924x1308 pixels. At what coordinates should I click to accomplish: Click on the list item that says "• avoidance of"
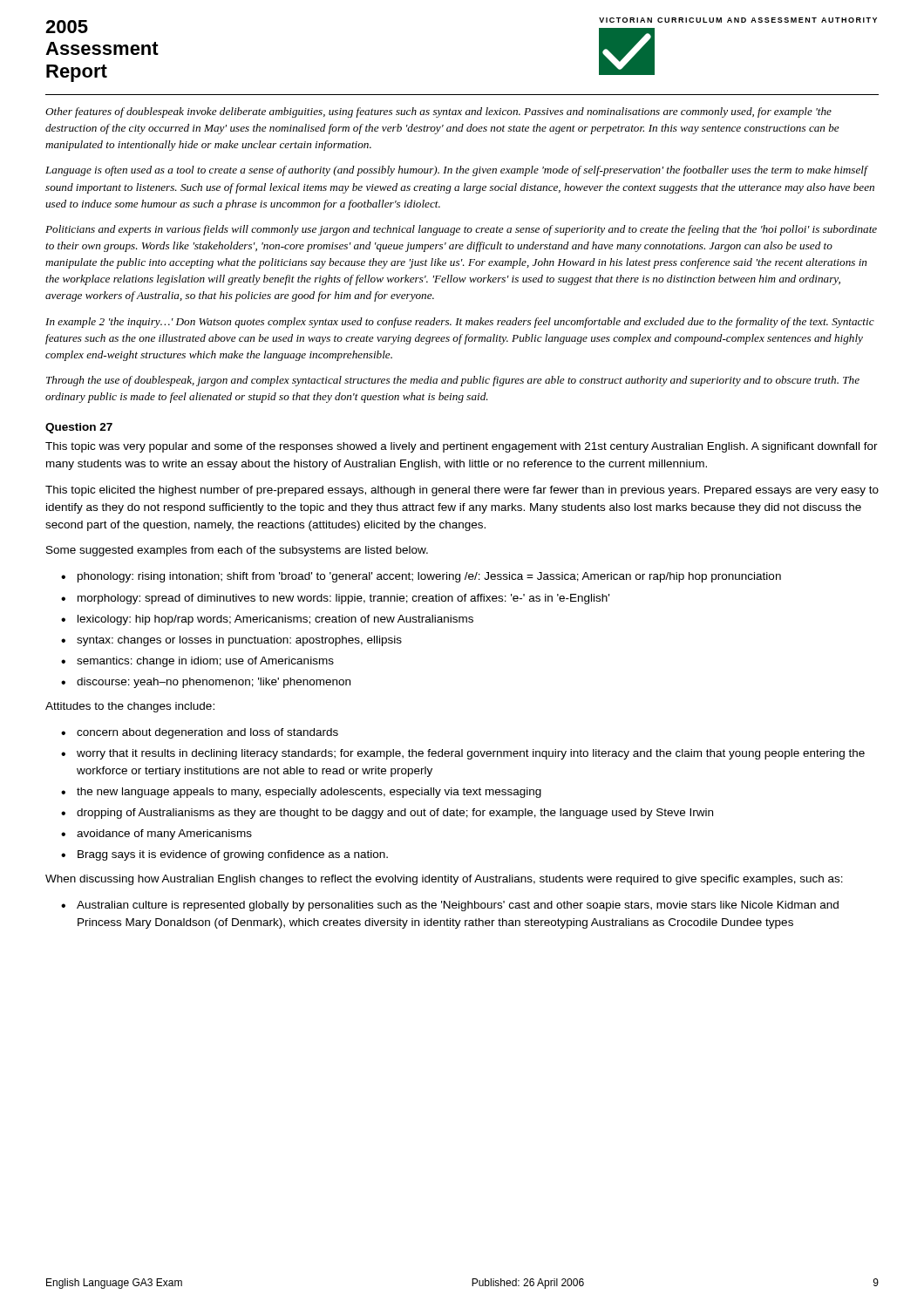pyautogui.click(x=156, y=834)
